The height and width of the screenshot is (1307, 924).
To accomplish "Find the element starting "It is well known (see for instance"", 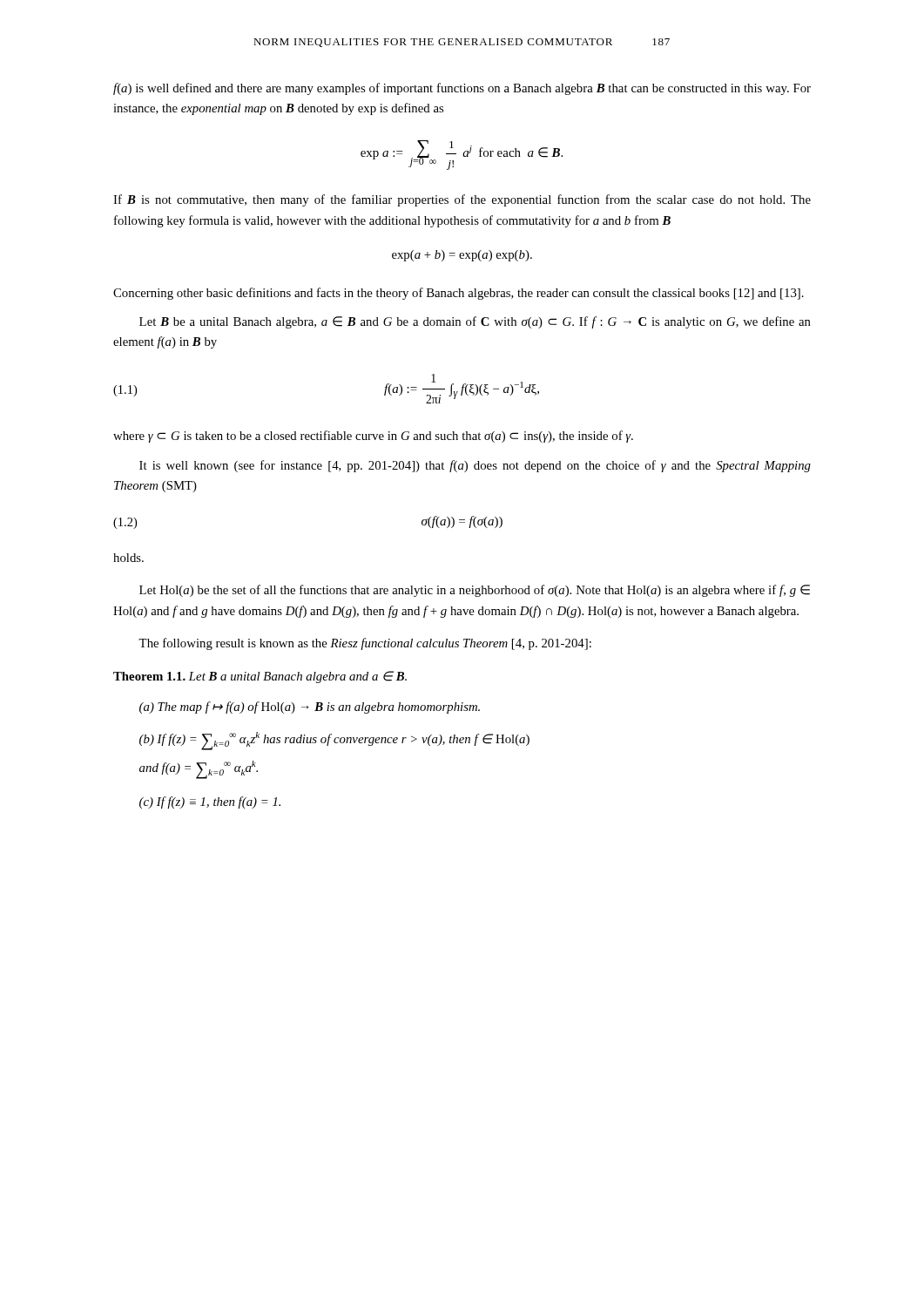I will [462, 475].
